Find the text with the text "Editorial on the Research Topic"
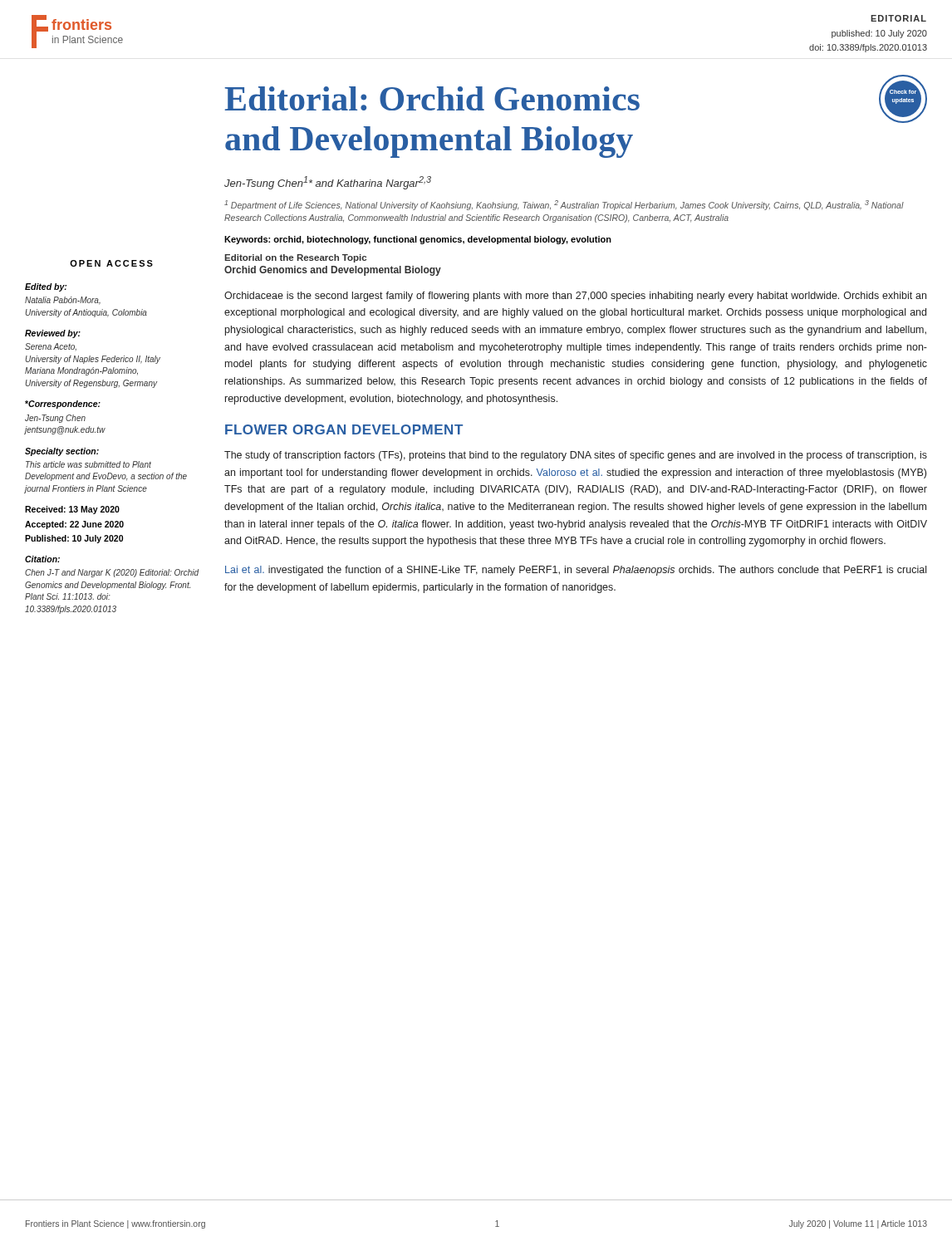 tap(296, 257)
